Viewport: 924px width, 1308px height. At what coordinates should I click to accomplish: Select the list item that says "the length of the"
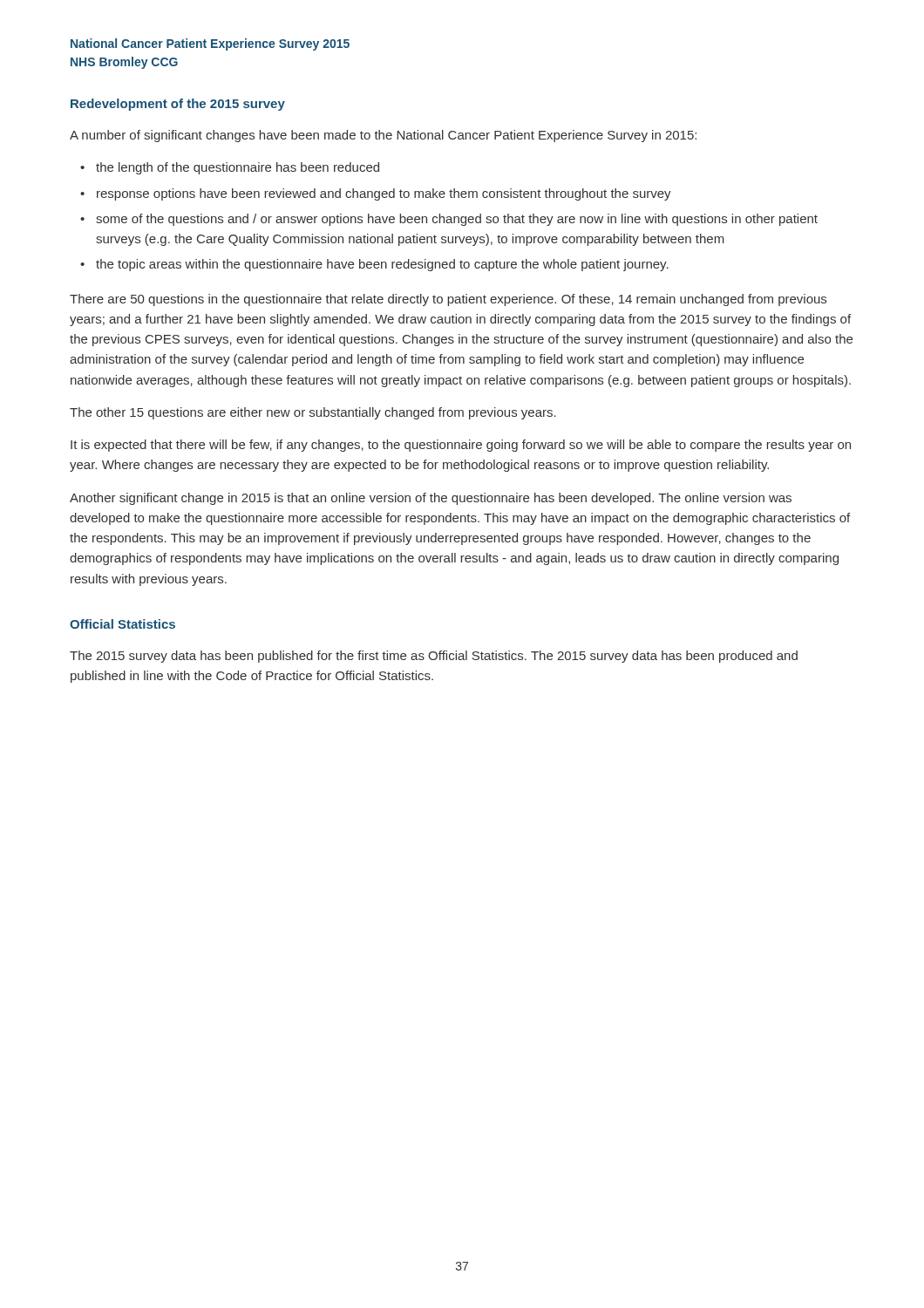coord(238,167)
